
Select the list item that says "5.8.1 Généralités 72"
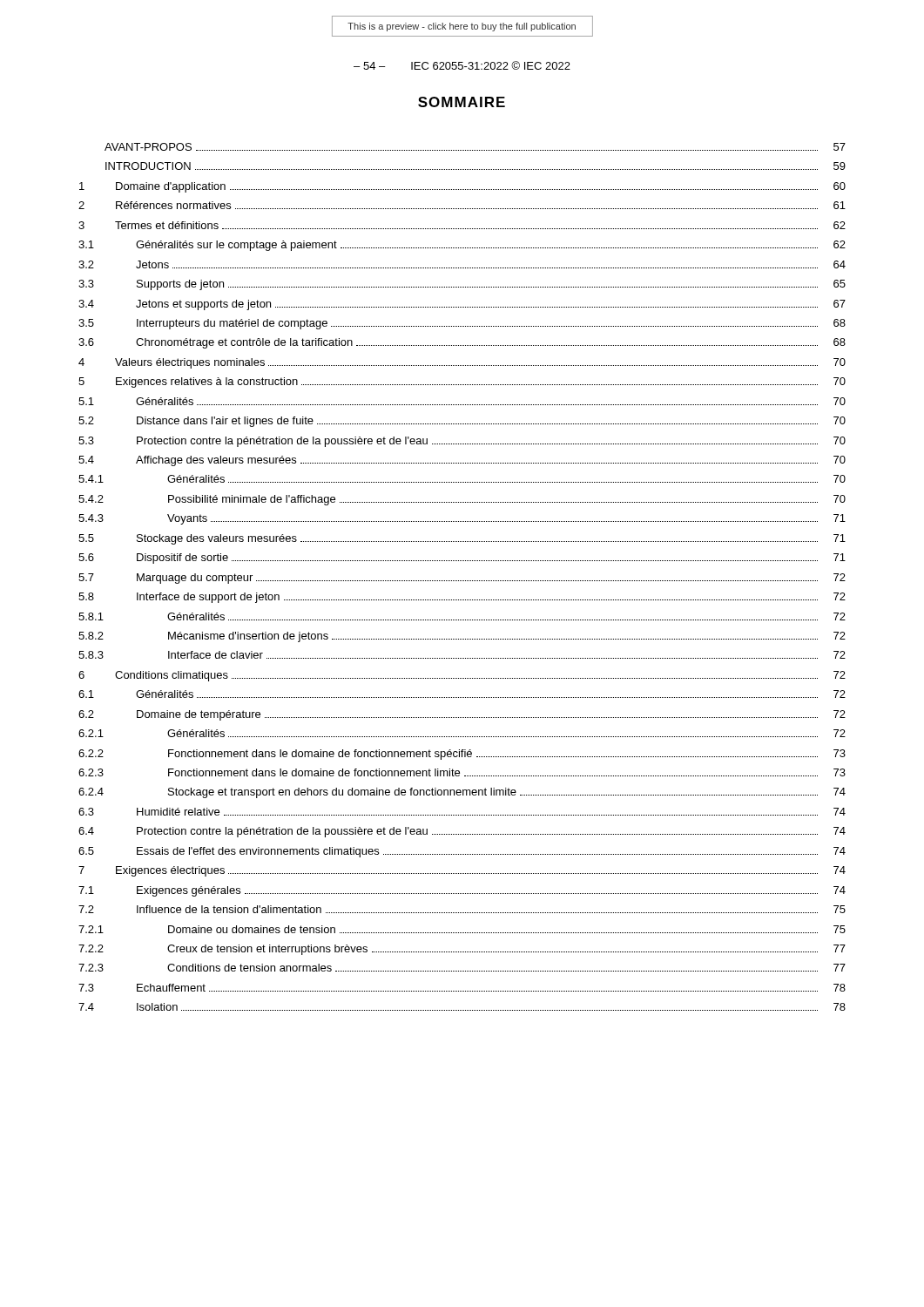coord(462,616)
